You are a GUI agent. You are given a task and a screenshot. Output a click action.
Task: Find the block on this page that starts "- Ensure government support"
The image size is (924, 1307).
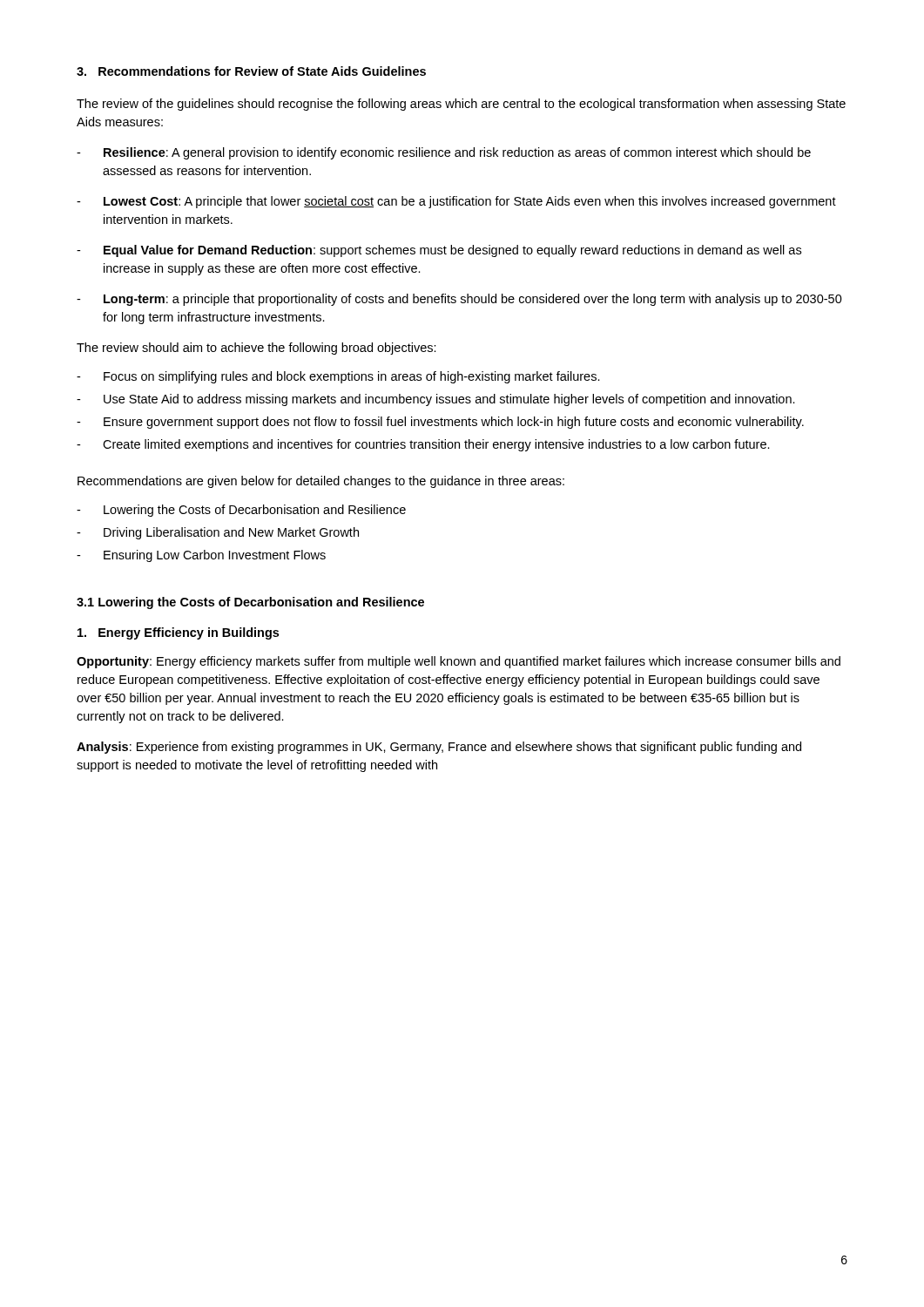[x=441, y=422]
